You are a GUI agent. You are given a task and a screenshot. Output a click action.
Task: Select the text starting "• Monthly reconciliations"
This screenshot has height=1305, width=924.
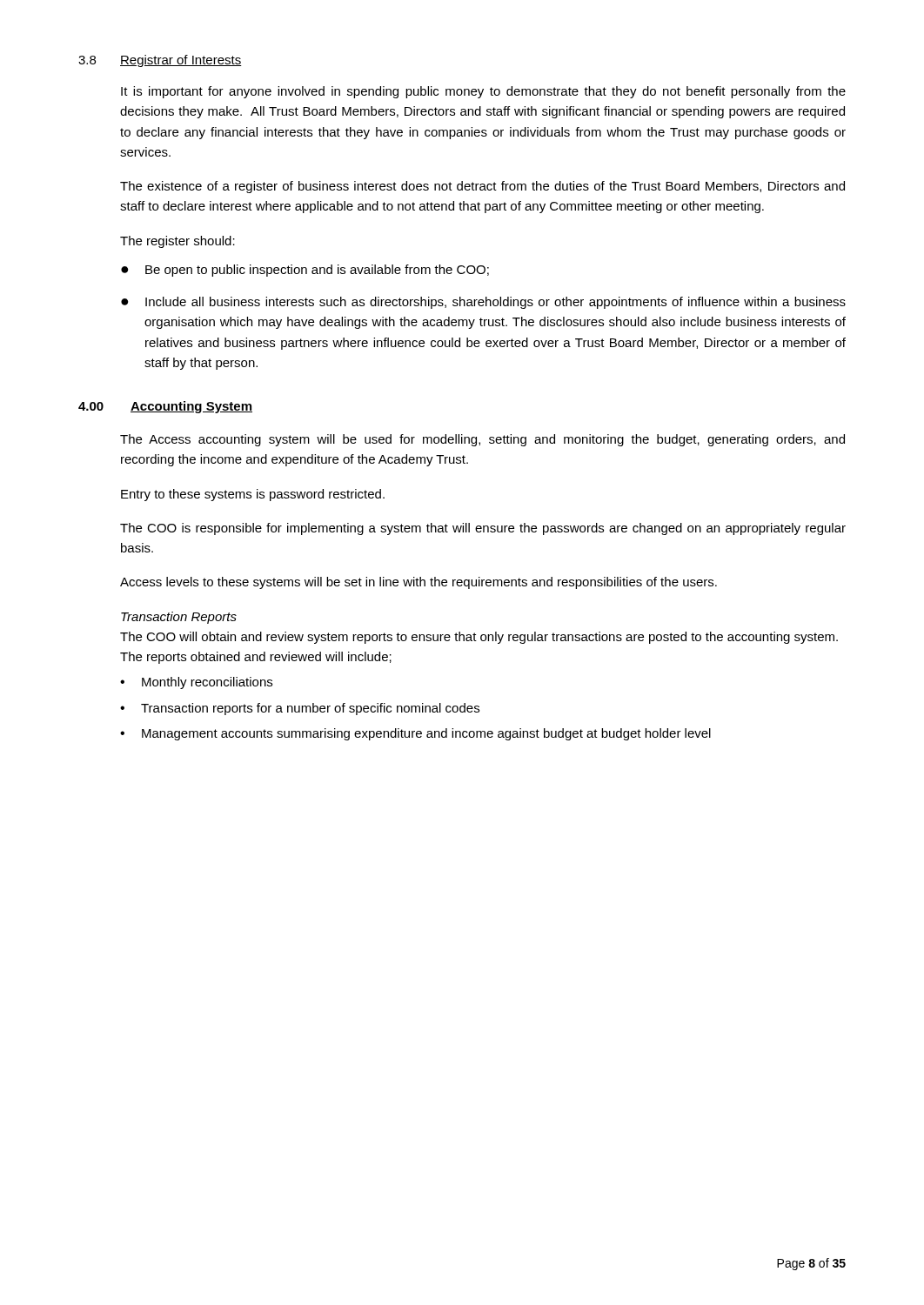196,683
